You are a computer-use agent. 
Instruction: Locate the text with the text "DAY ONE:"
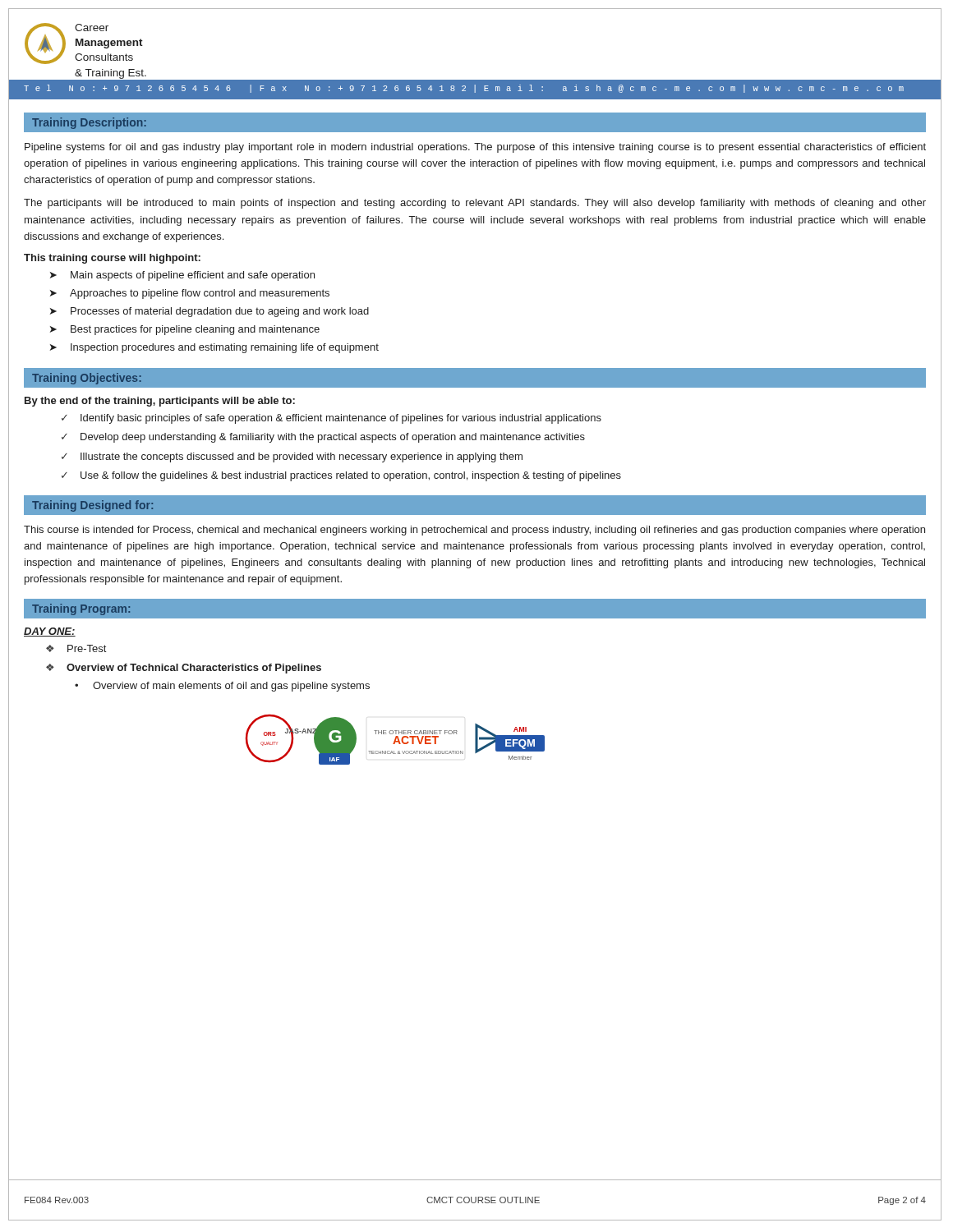click(x=49, y=631)
